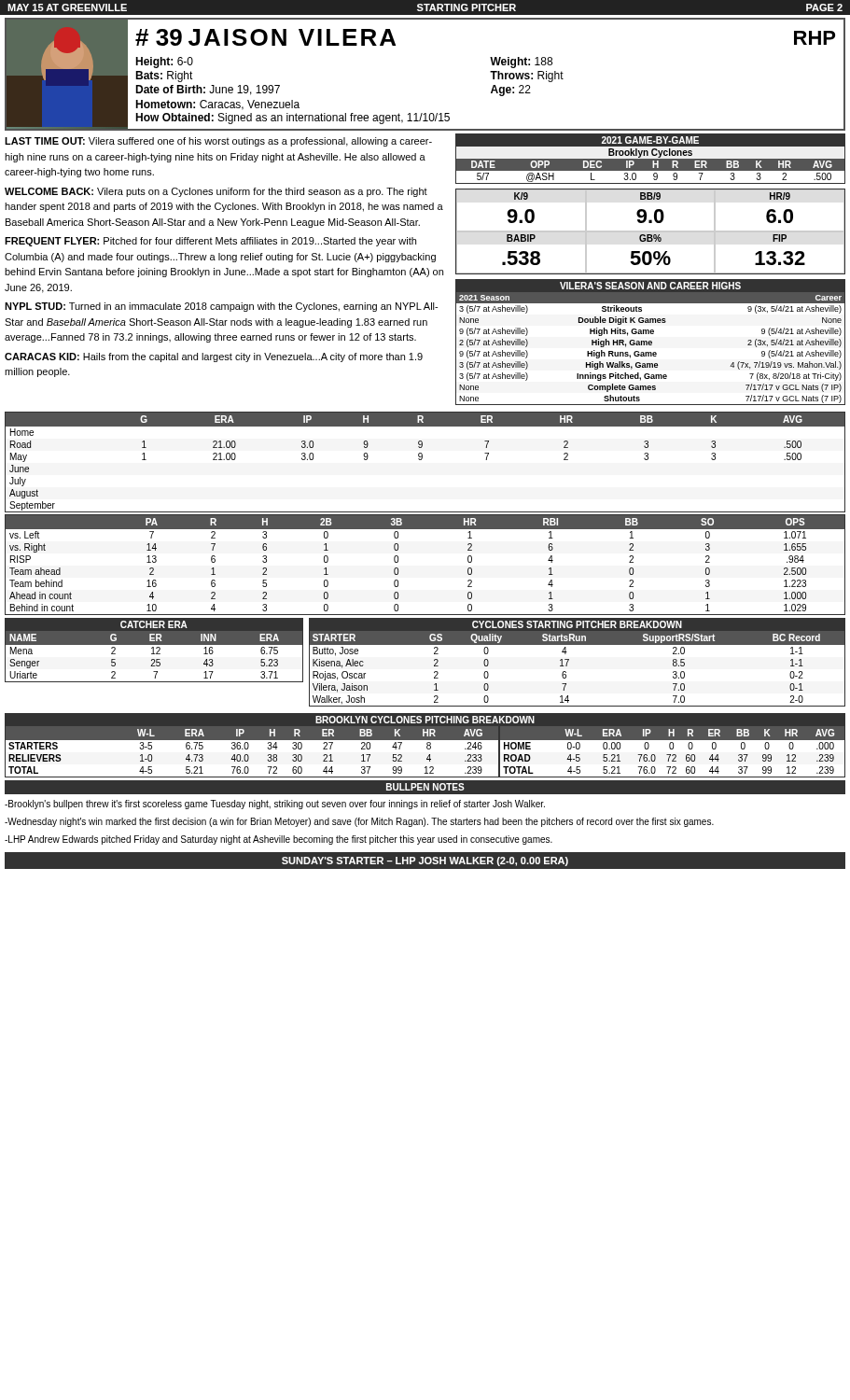Locate the table with the text "INN"
The width and height of the screenshot is (850, 1400).
154,650
